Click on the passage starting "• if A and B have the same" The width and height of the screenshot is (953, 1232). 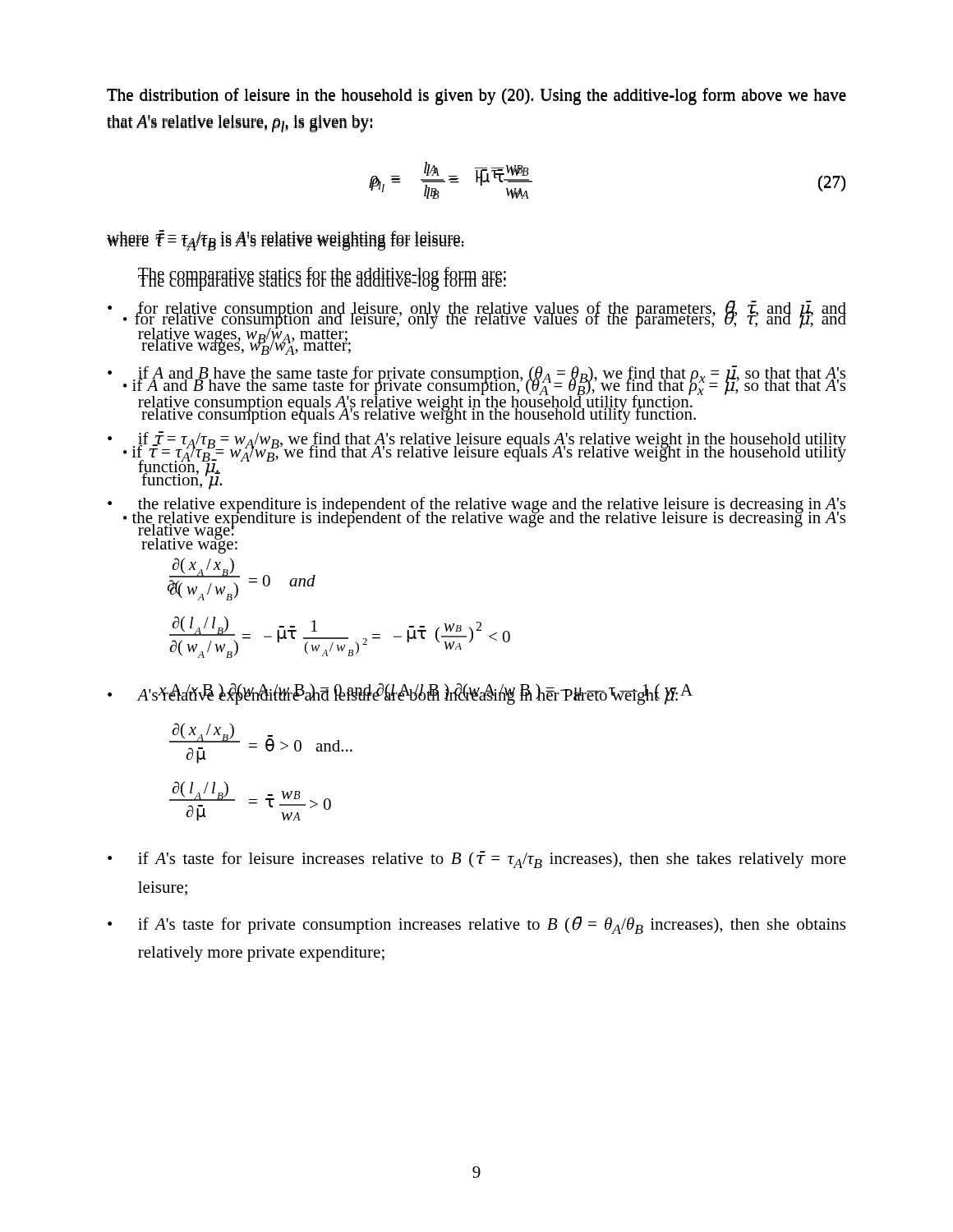tap(476, 388)
